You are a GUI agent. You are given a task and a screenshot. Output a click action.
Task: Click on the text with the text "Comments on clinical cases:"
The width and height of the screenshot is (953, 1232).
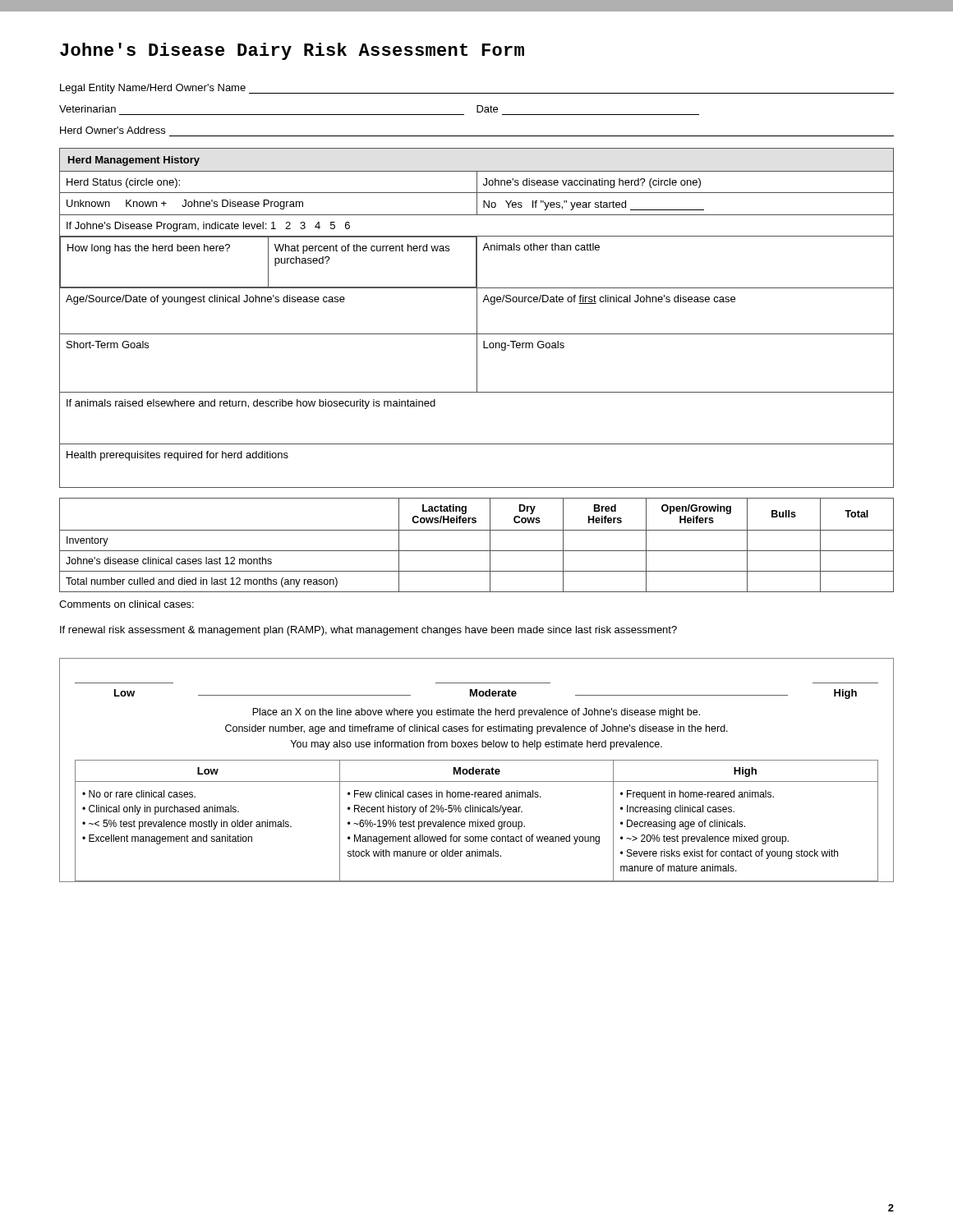click(127, 604)
